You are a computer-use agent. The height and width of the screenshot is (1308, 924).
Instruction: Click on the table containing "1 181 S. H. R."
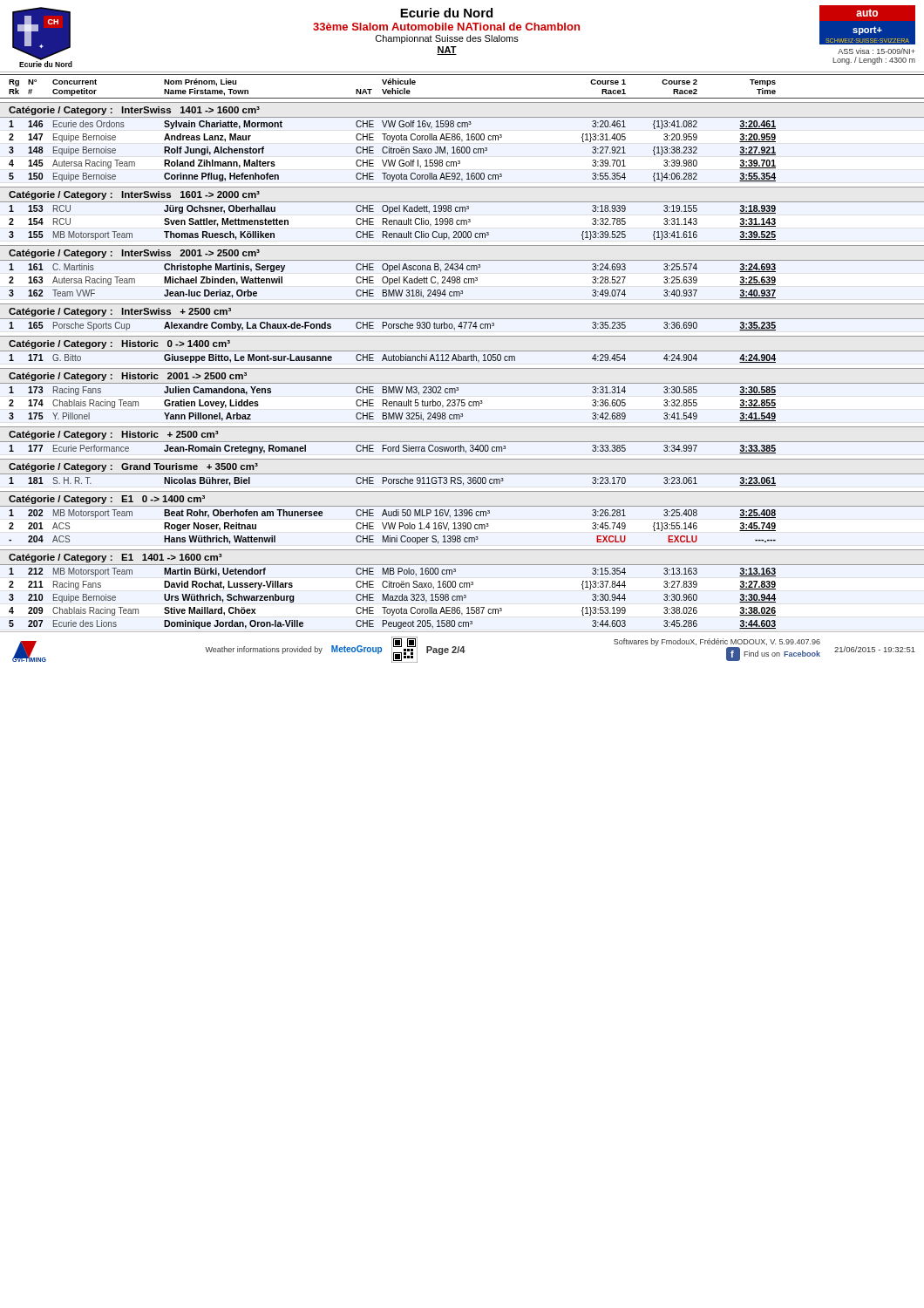462,481
